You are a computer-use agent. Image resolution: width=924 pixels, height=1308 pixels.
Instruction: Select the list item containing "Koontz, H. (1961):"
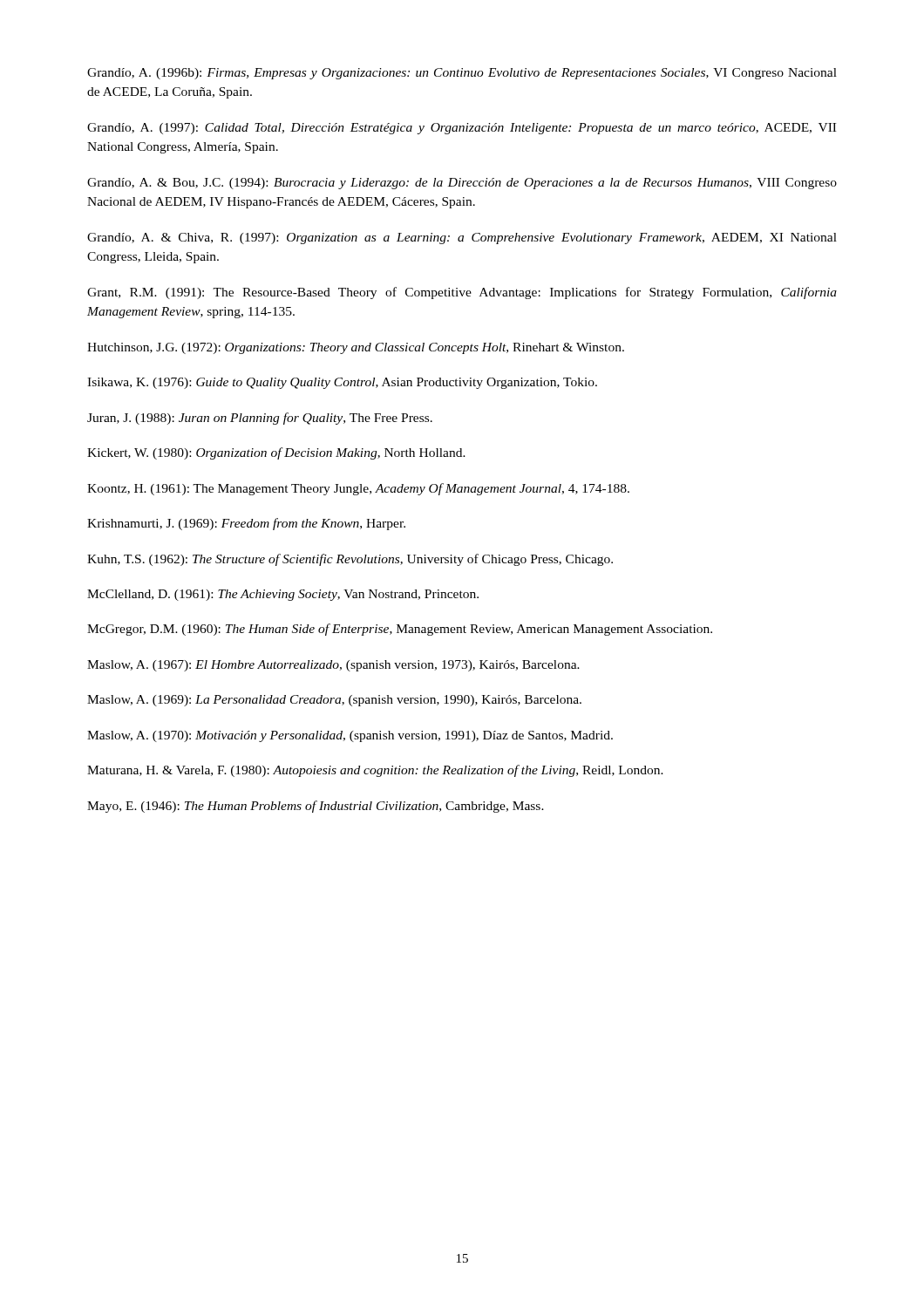point(359,487)
